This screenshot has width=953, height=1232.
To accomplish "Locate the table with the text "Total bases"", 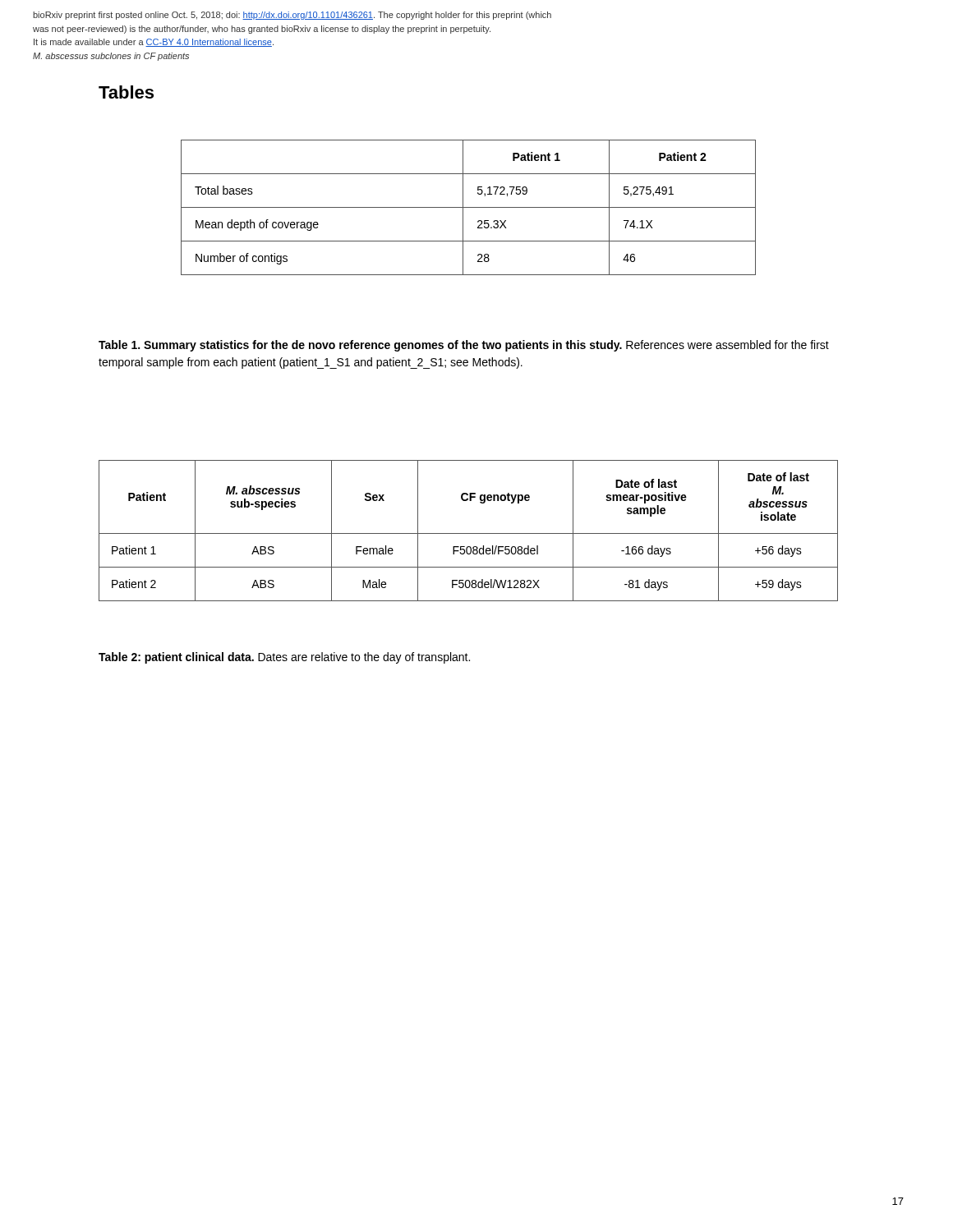I will 468,207.
